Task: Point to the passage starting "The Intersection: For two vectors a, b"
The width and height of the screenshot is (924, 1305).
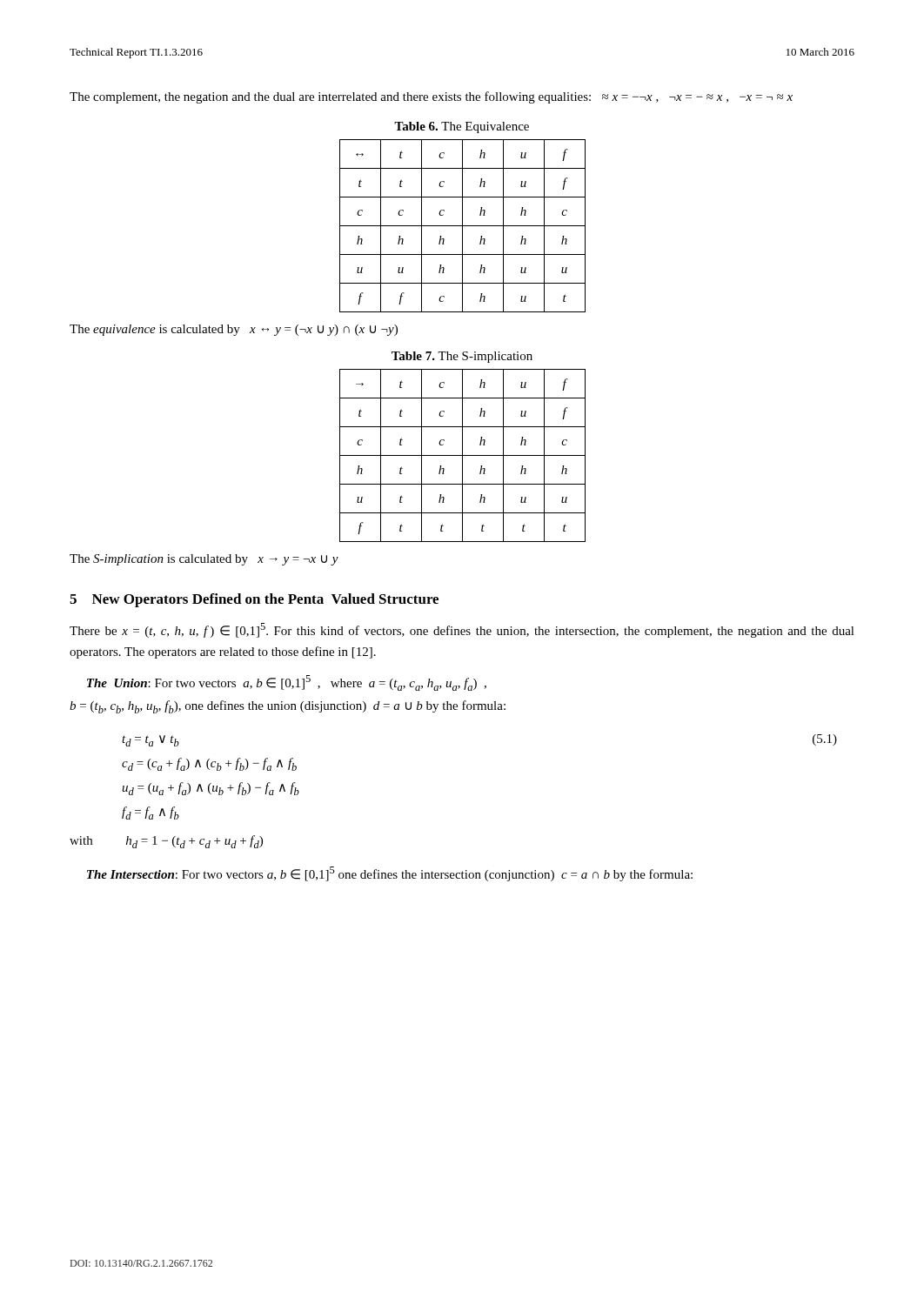Action: [x=382, y=872]
